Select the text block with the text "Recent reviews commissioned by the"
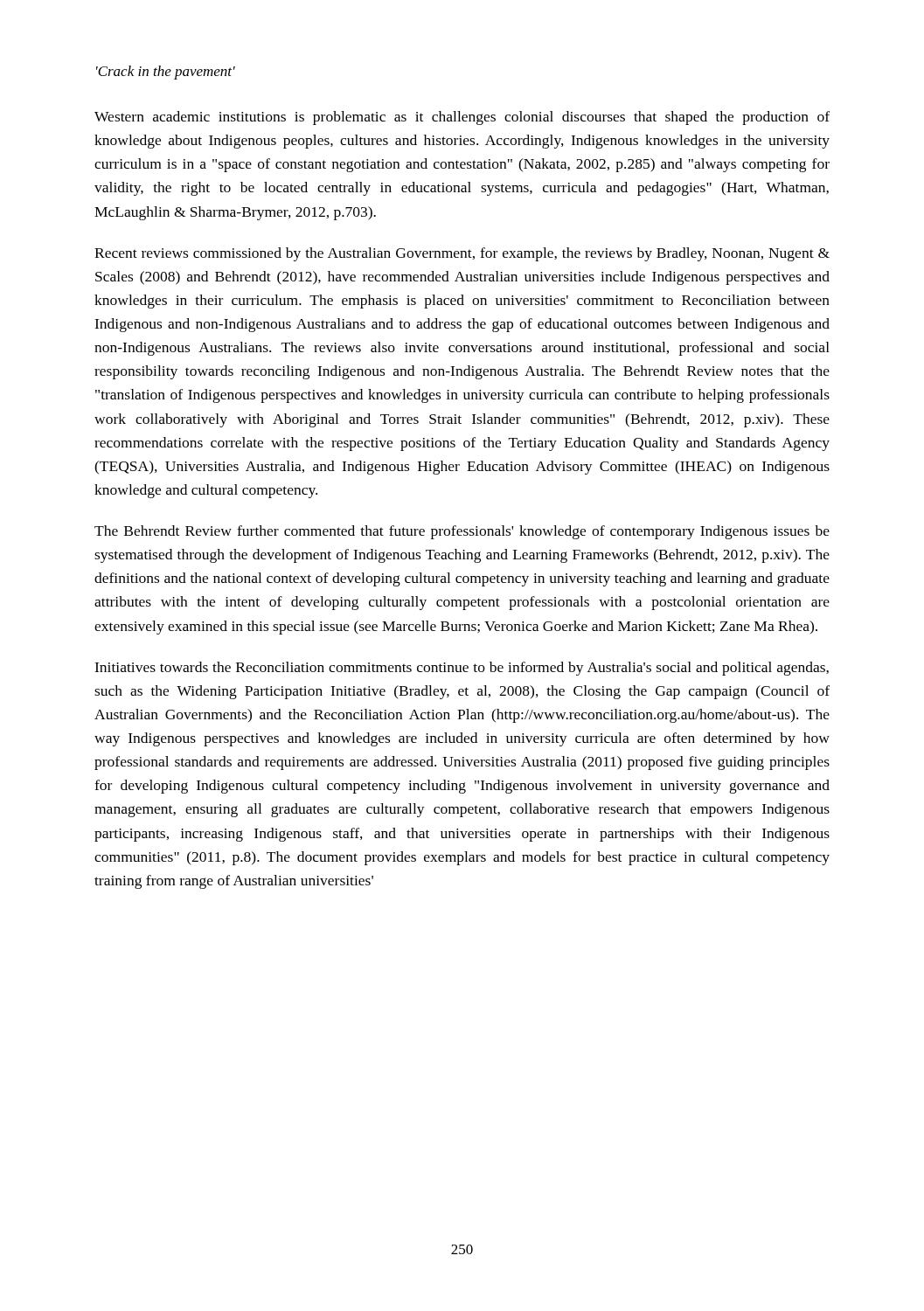This screenshot has width=924, height=1311. coord(462,371)
